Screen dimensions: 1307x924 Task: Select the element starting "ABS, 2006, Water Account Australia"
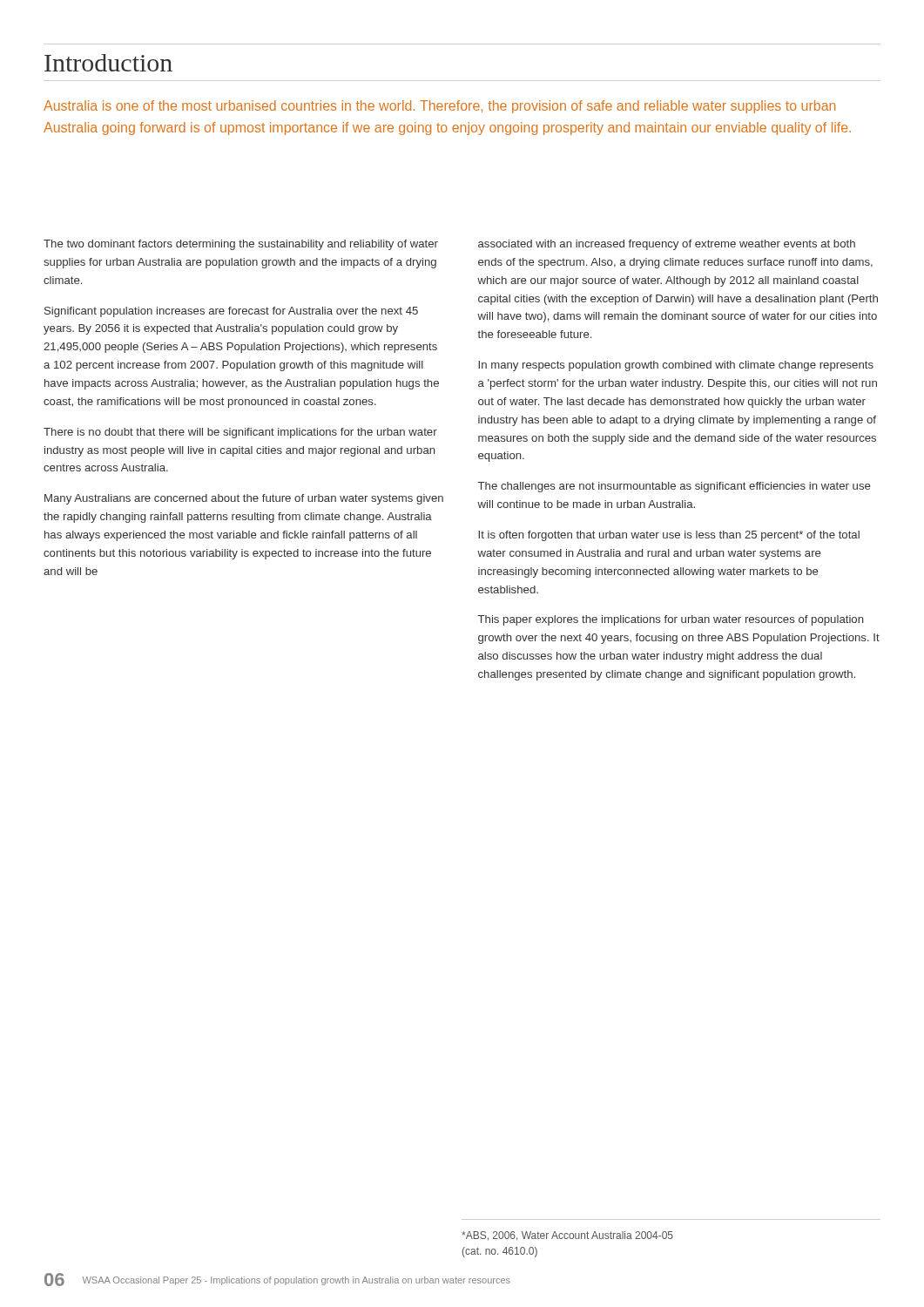coord(671,1243)
